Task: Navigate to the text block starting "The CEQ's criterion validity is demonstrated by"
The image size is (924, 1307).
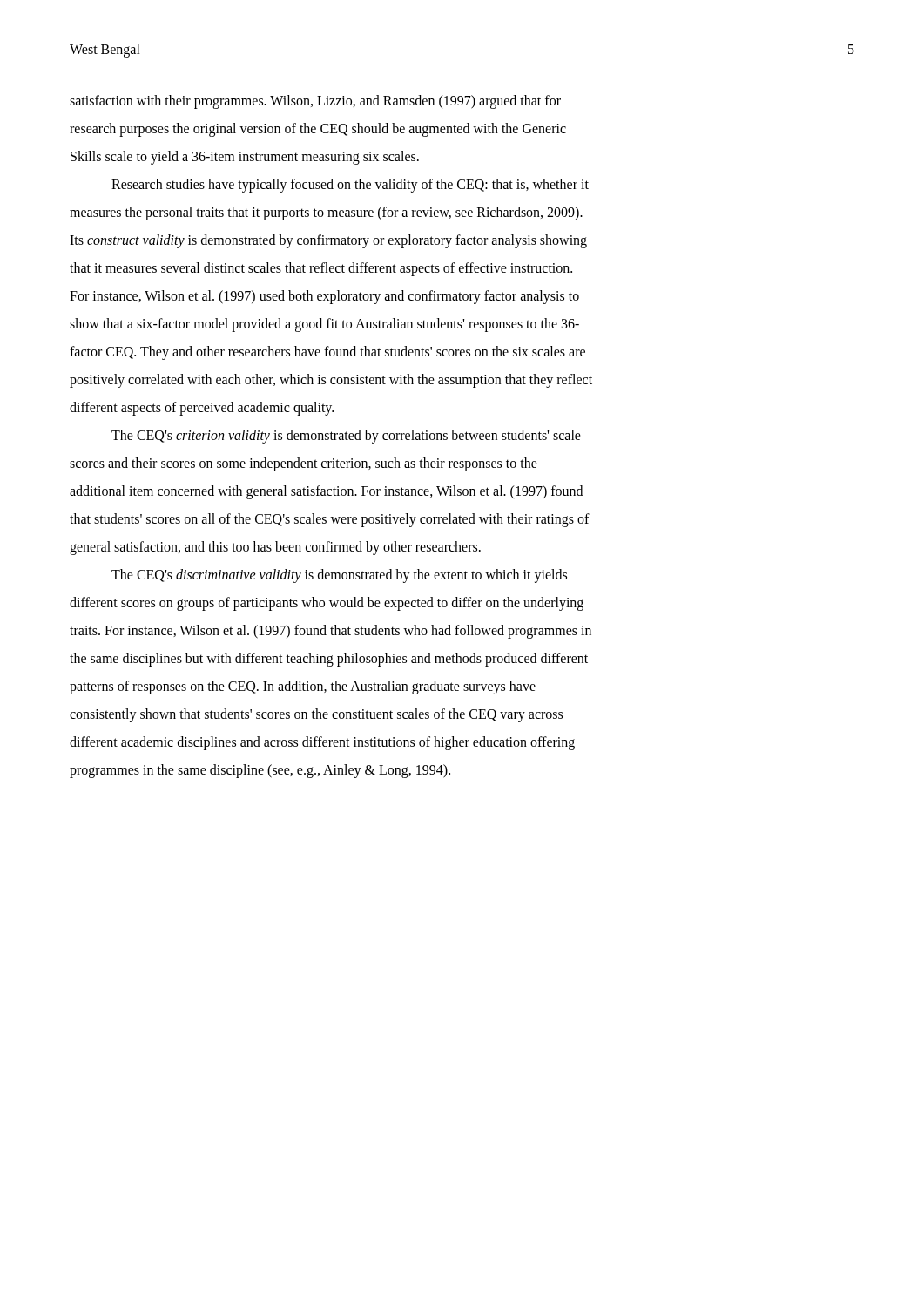Action: [x=462, y=491]
